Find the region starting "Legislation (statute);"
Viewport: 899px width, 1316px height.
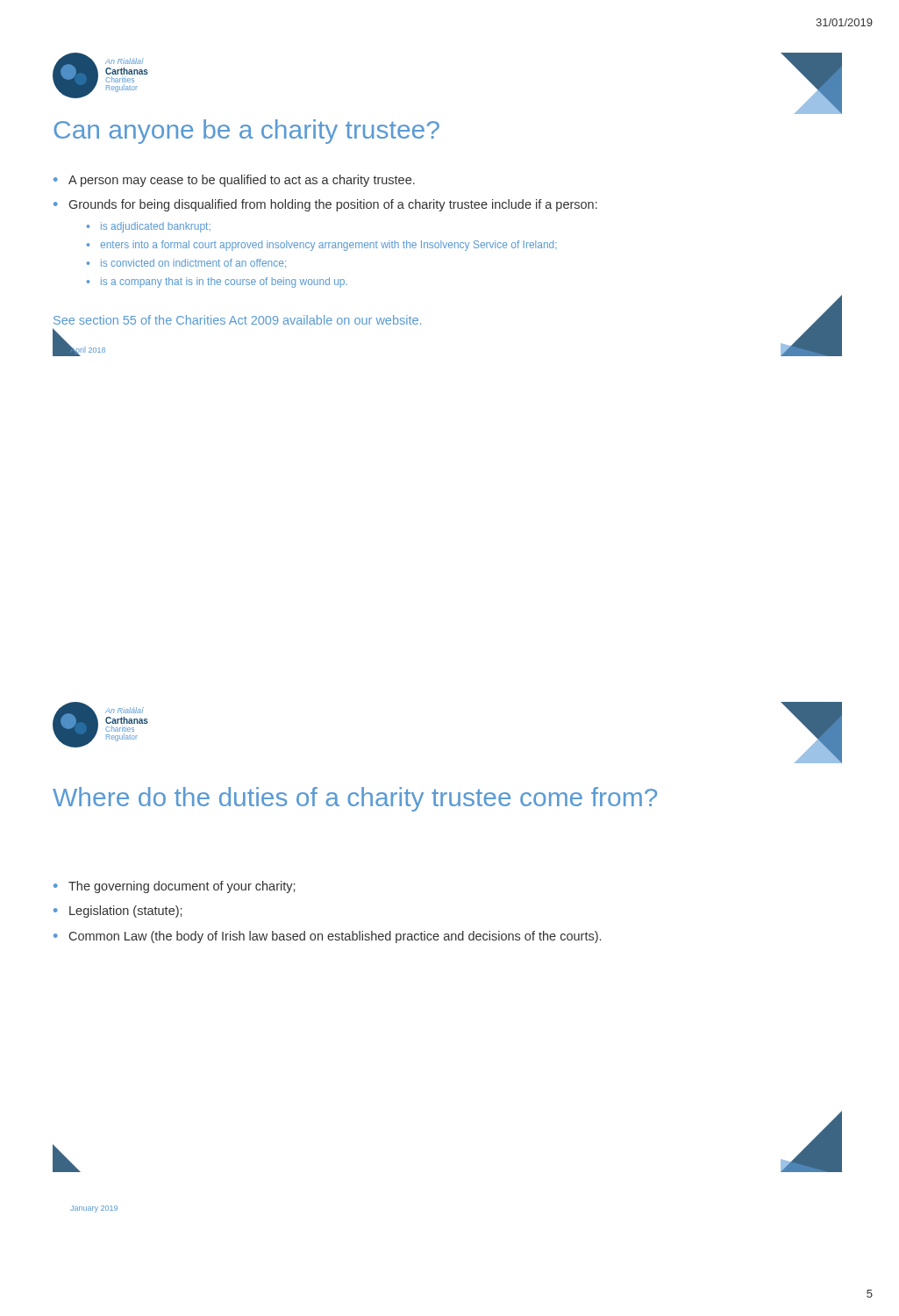(x=126, y=911)
